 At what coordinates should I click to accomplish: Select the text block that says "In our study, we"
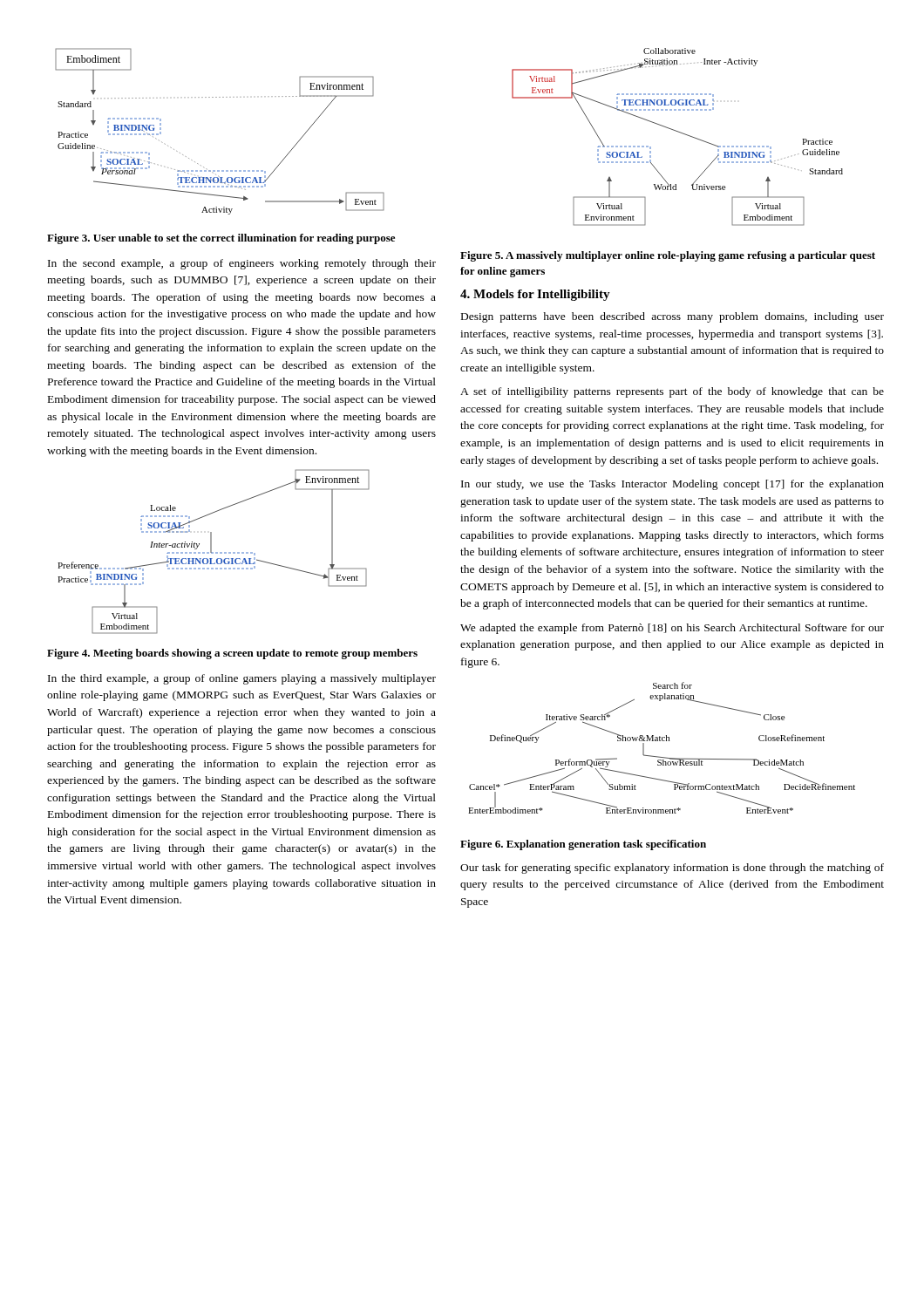(x=672, y=543)
